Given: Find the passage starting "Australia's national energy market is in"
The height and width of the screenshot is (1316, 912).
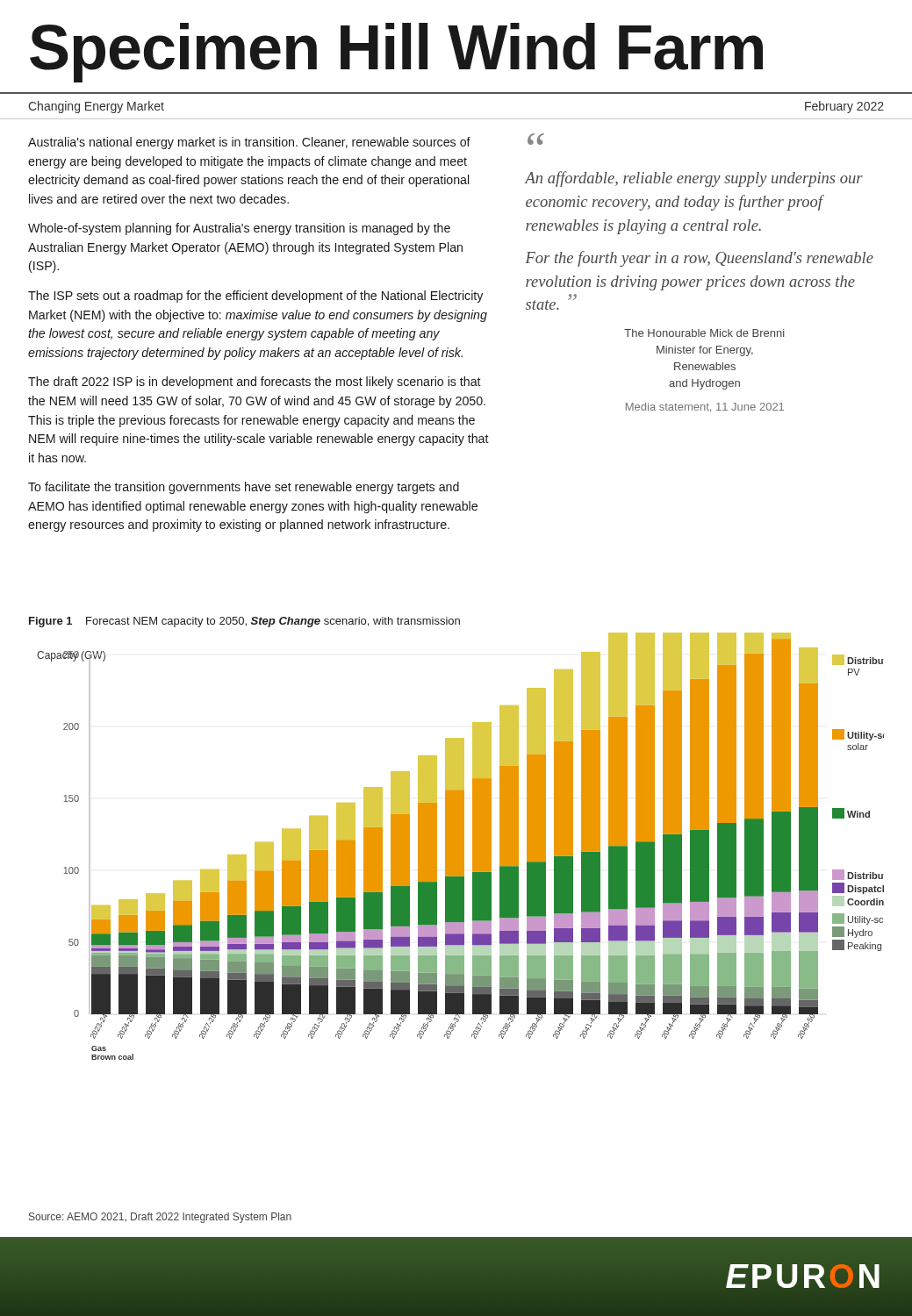Looking at the screenshot, I should [x=260, y=171].
